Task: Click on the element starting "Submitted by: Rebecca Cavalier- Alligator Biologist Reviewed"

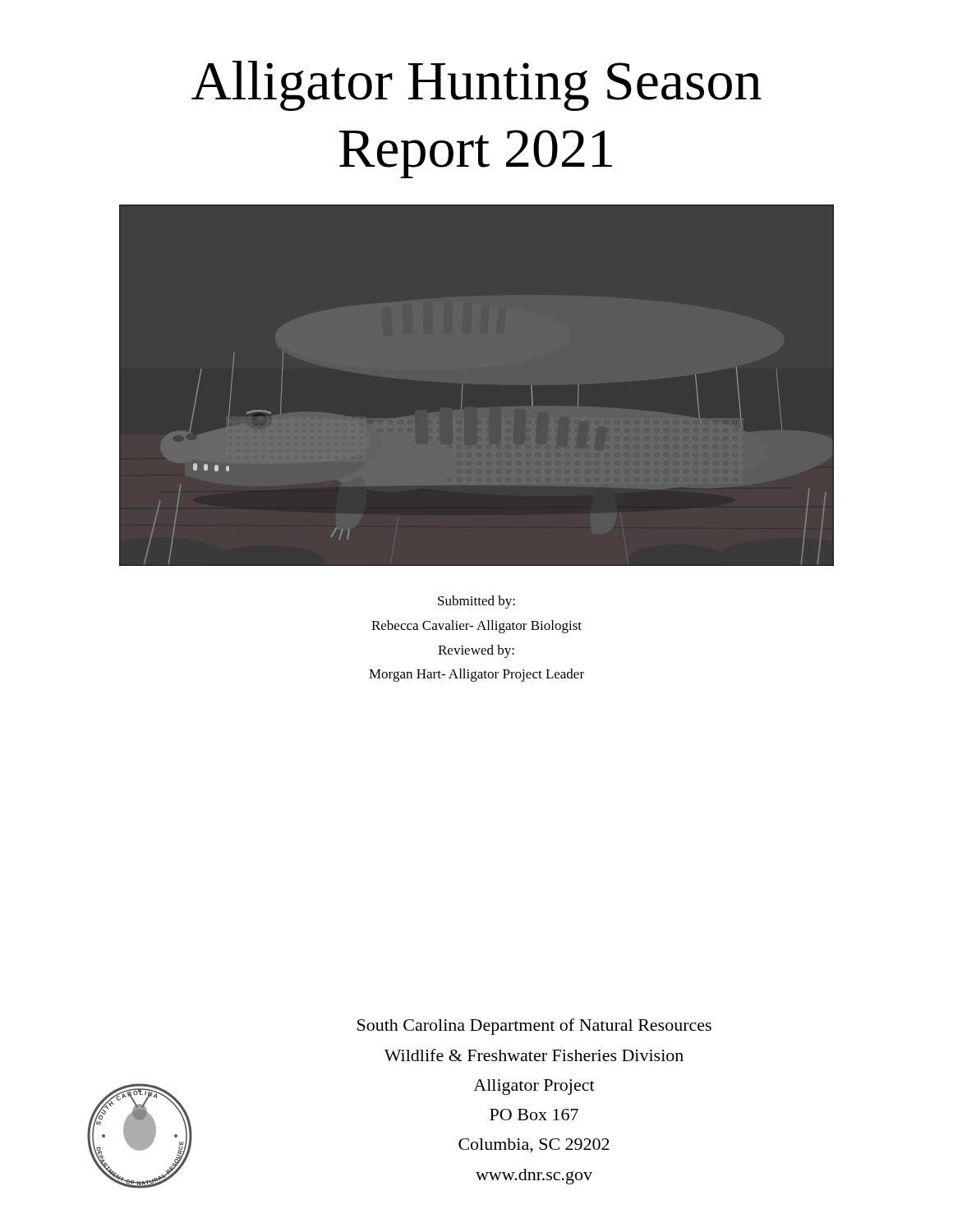Action: 476,638
